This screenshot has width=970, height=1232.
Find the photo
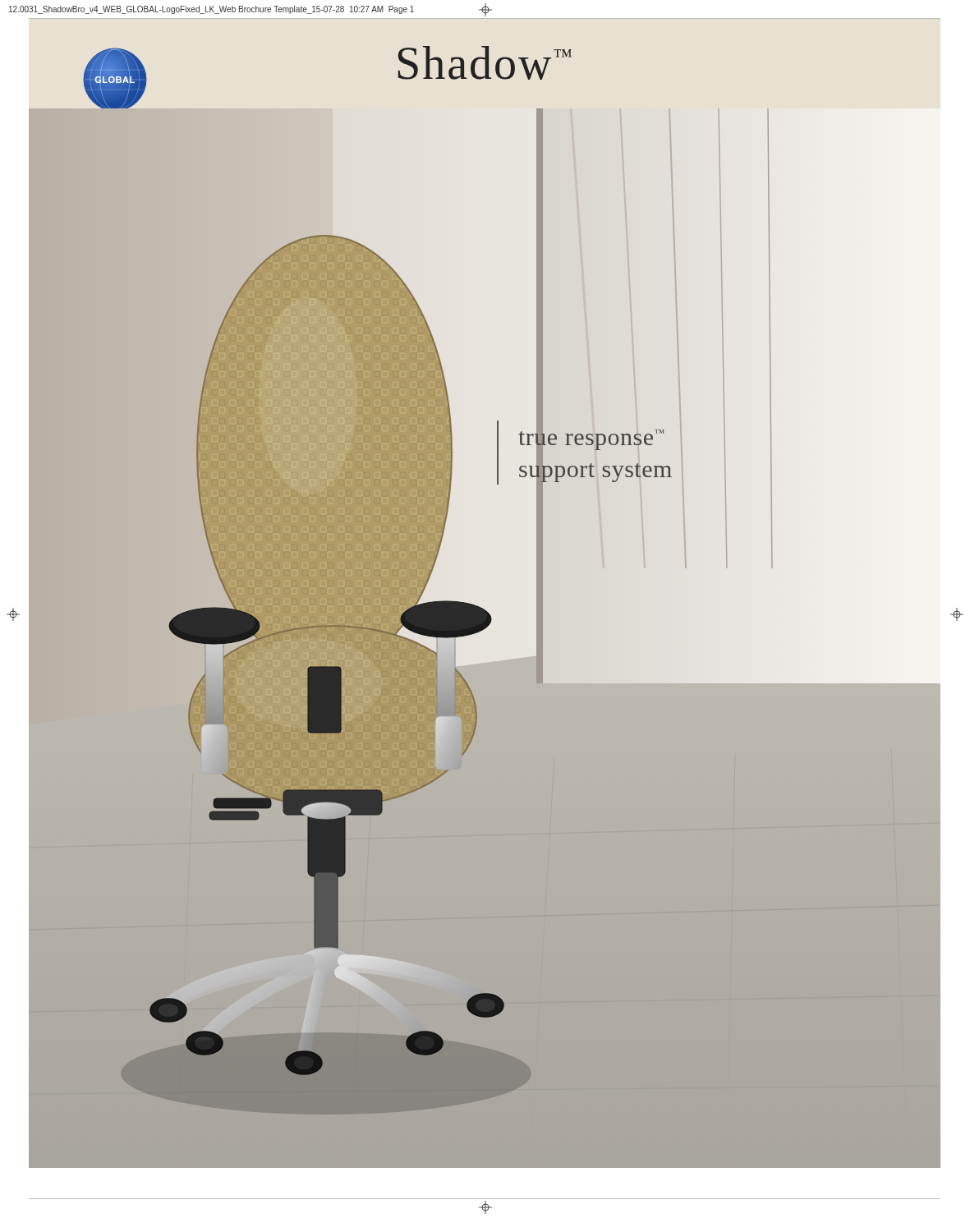(x=485, y=638)
